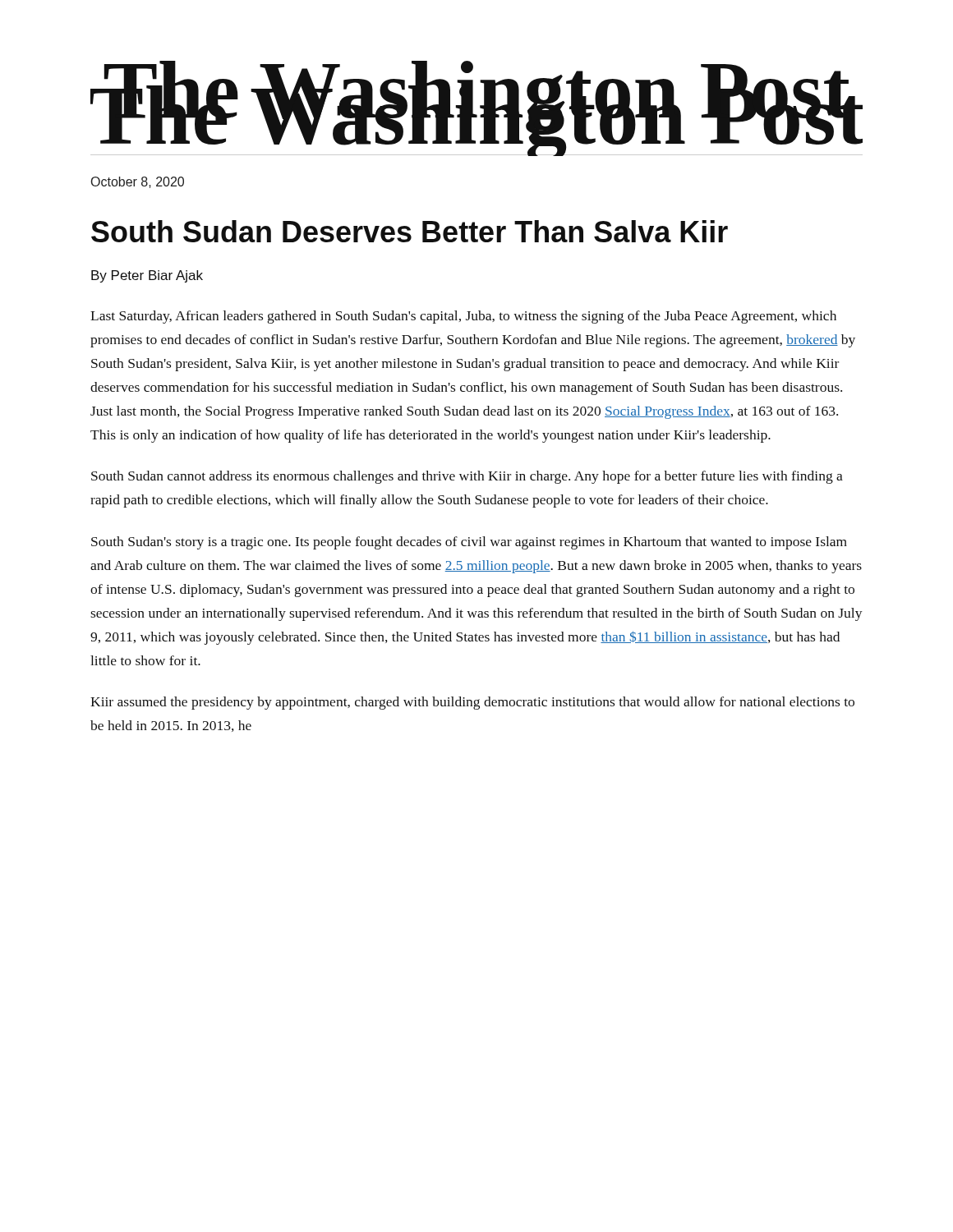The image size is (953, 1232).
Task: Click on the element starting "By Peter Biar Ajak"
Action: pos(147,276)
